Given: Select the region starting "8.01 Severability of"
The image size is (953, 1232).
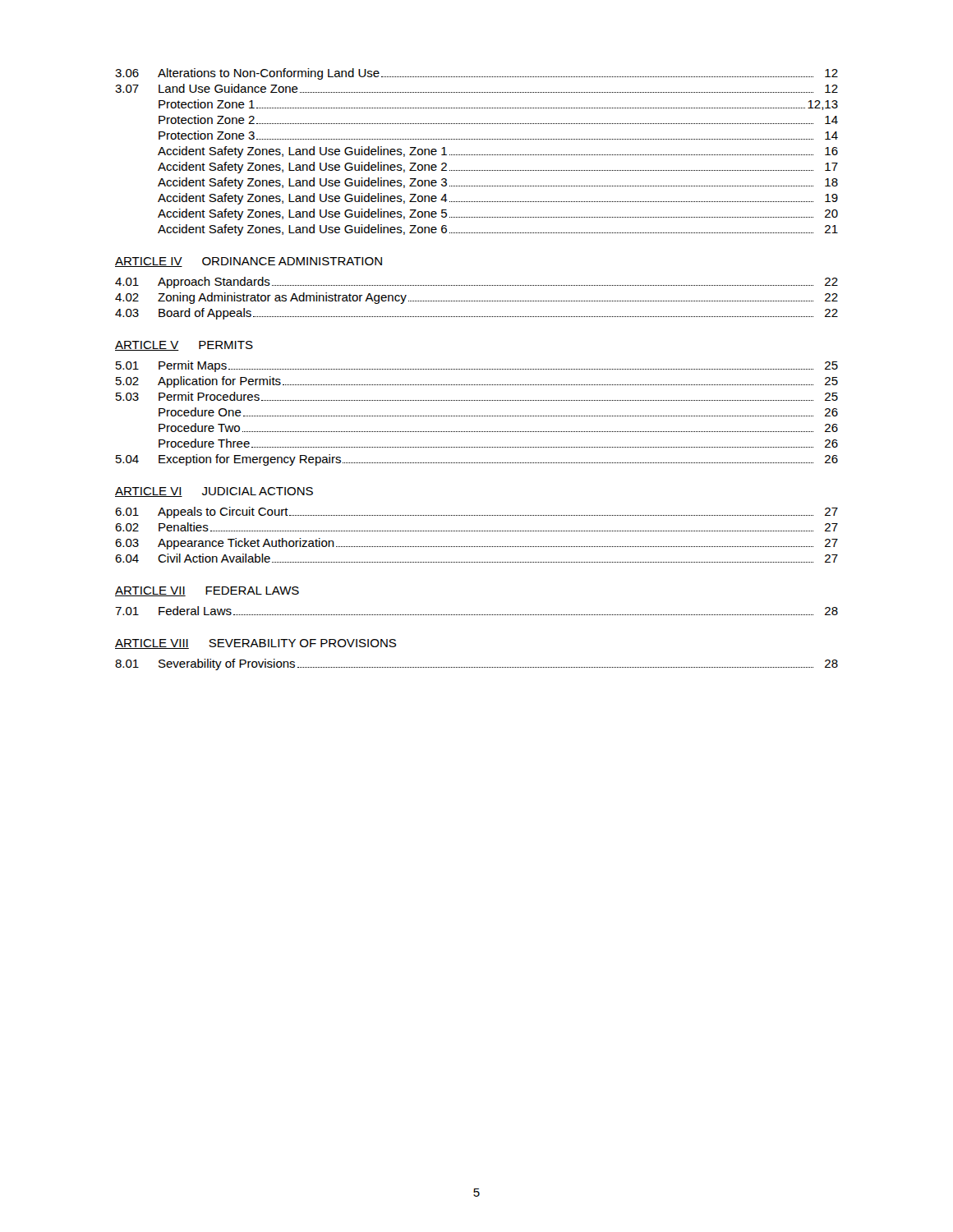Looking at the screenshot, I should [476, 663].
